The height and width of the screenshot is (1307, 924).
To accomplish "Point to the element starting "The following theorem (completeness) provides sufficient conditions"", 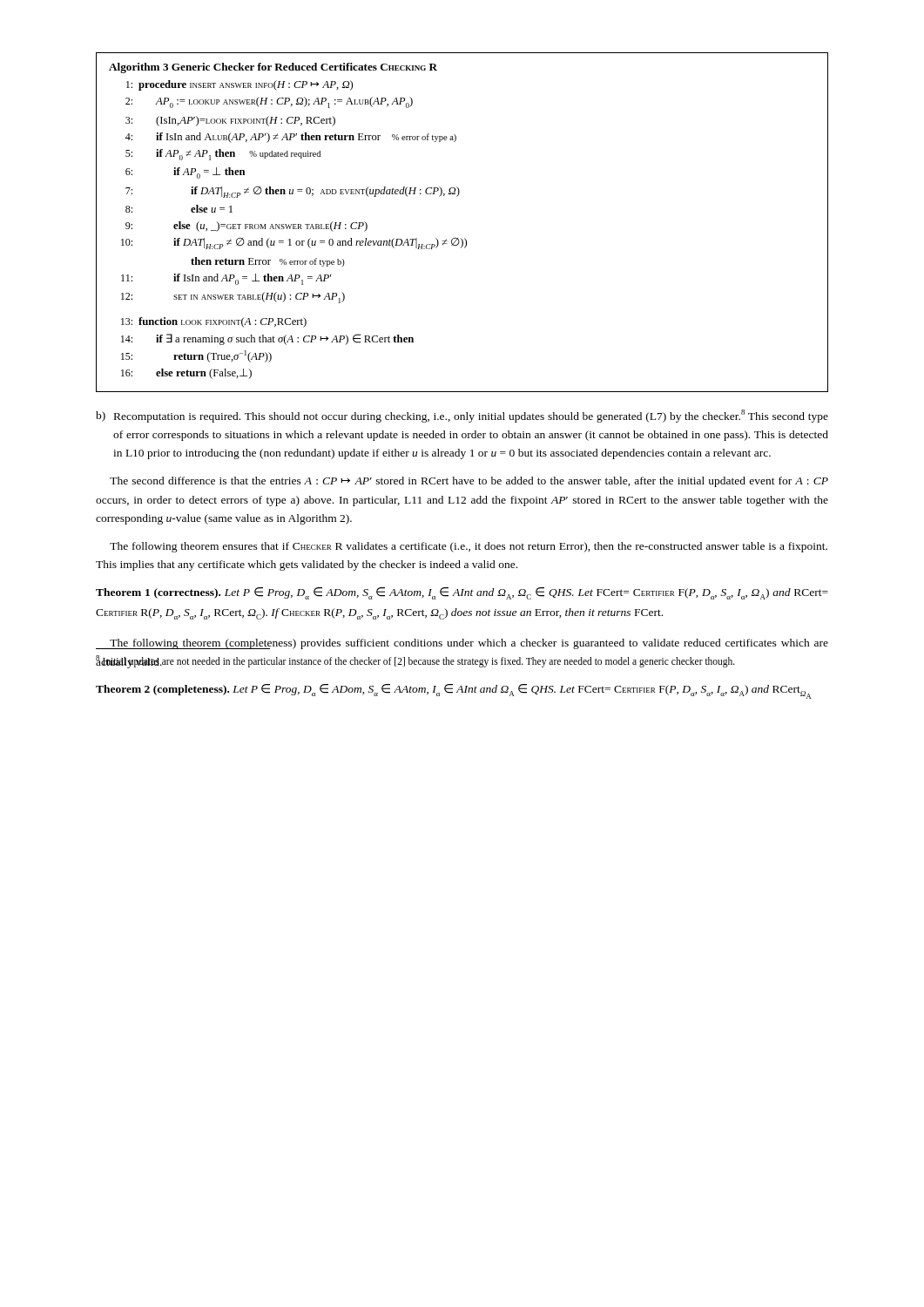I will coord(462,652).
